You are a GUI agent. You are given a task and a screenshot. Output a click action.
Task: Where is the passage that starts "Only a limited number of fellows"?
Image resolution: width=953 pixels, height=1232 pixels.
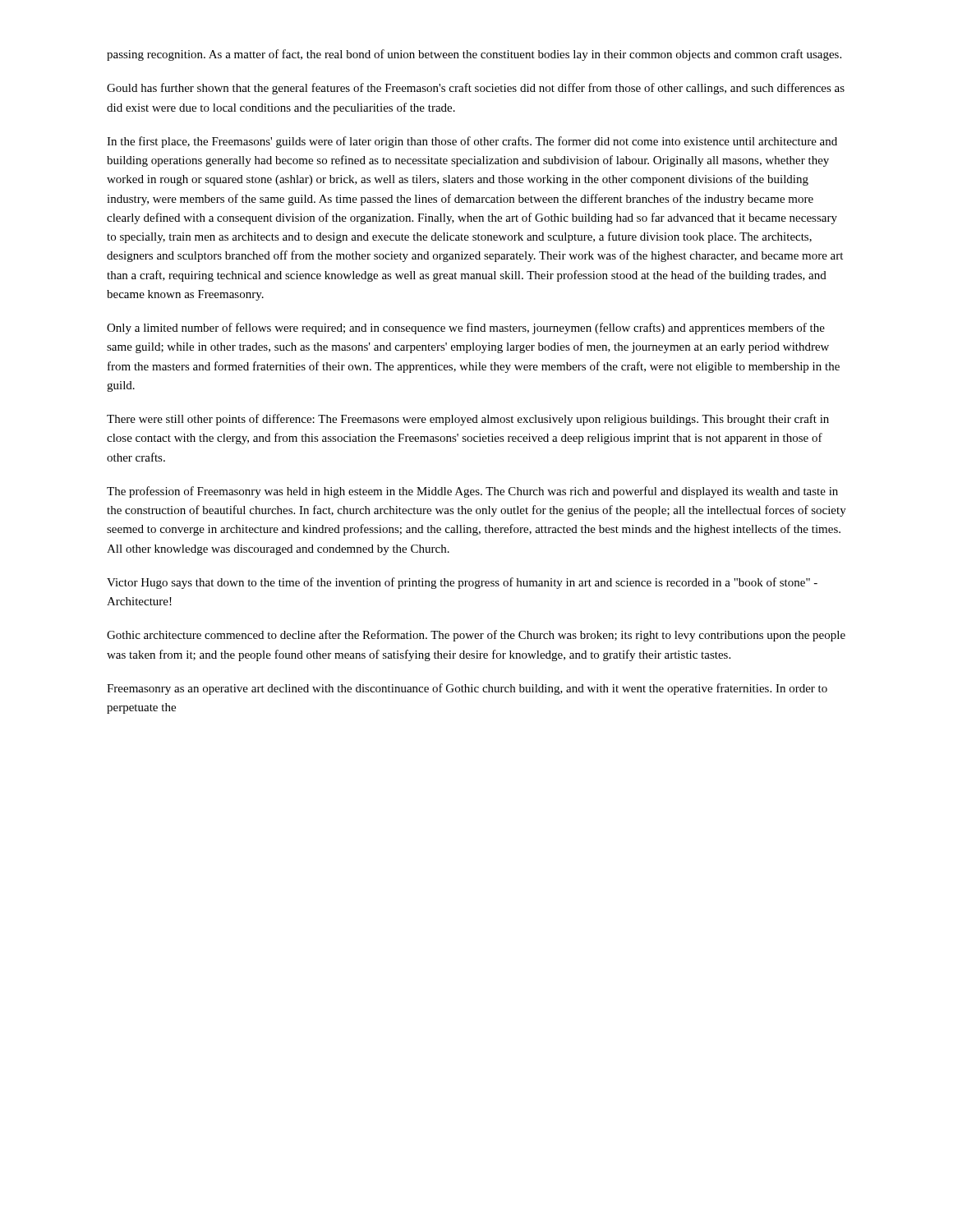pyautogui.click(x=473, y=356)
